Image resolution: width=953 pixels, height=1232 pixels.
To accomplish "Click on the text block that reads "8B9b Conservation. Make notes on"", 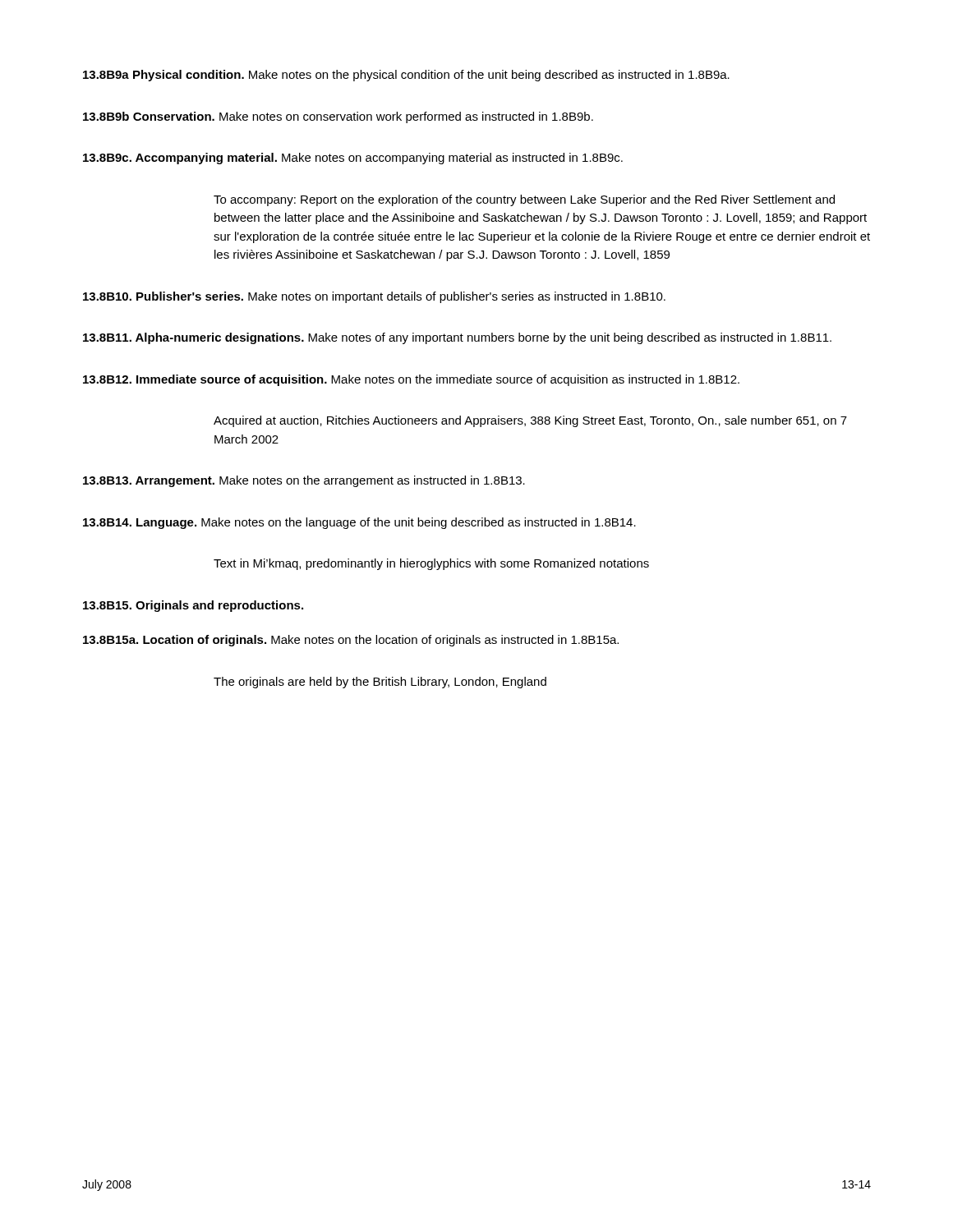I will click(x=338, y=116).
